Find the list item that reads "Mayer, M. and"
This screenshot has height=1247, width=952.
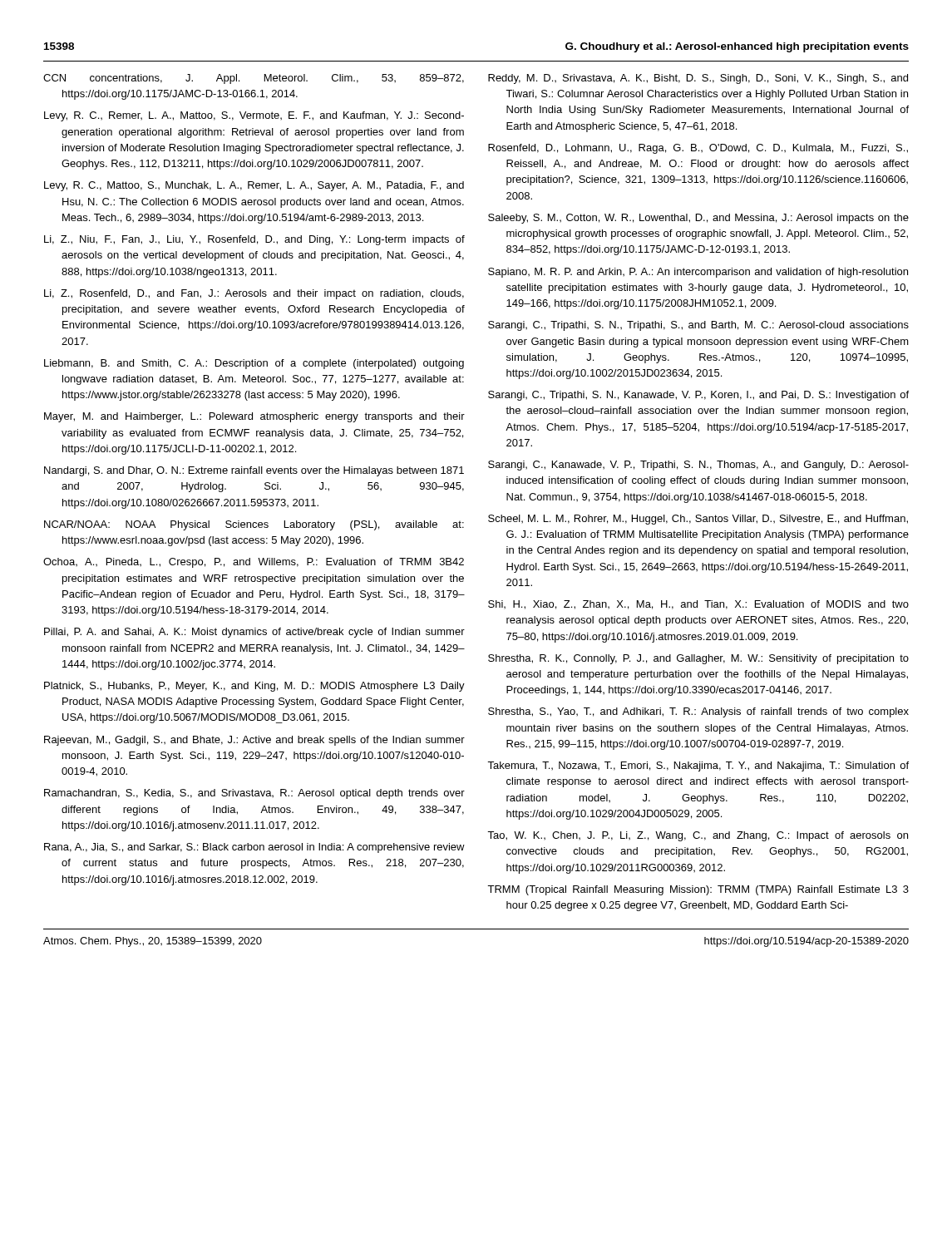tap(254, 432)
